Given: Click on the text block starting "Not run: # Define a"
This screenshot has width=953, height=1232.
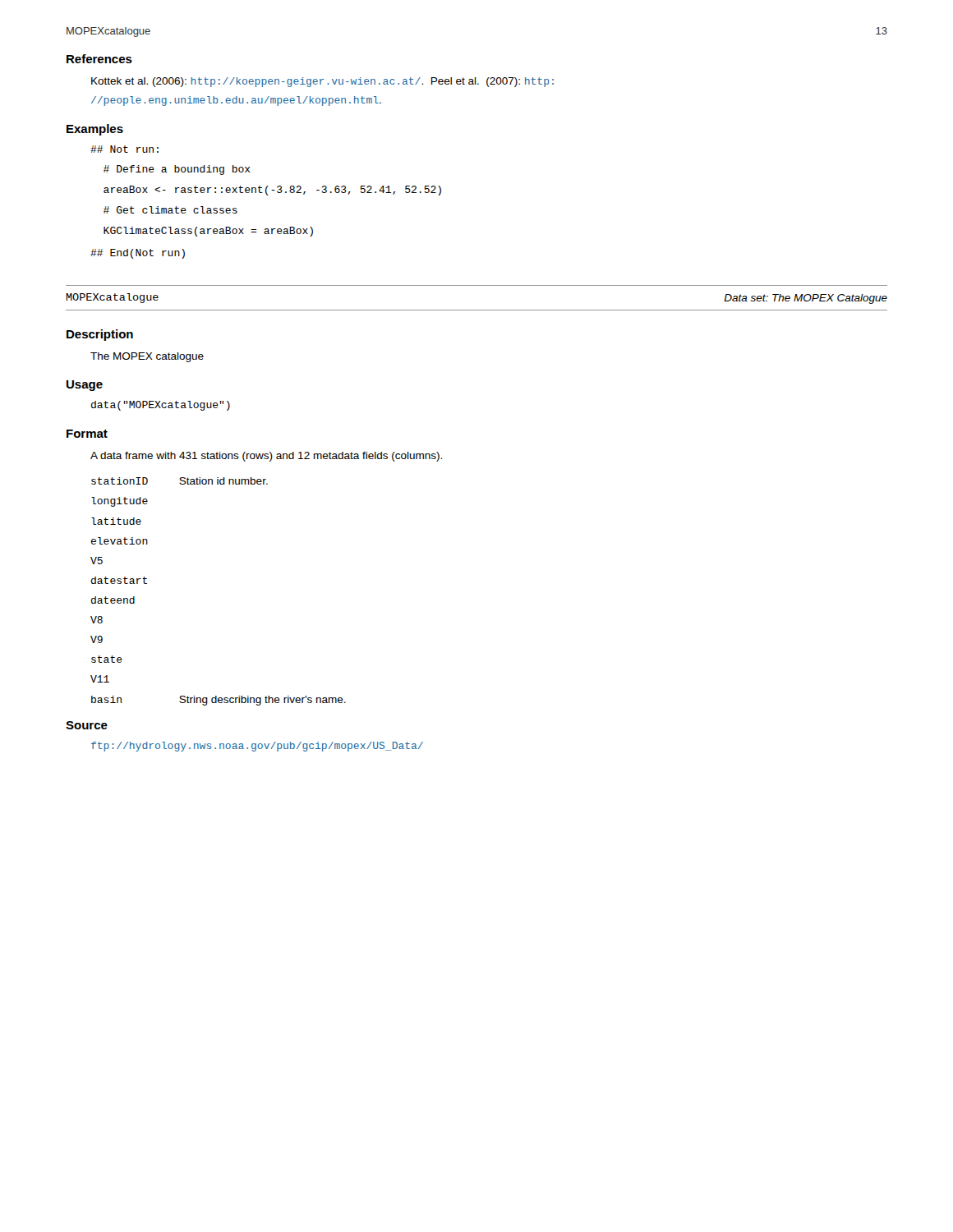Looking at the screenshot, I should pos(124,149).
